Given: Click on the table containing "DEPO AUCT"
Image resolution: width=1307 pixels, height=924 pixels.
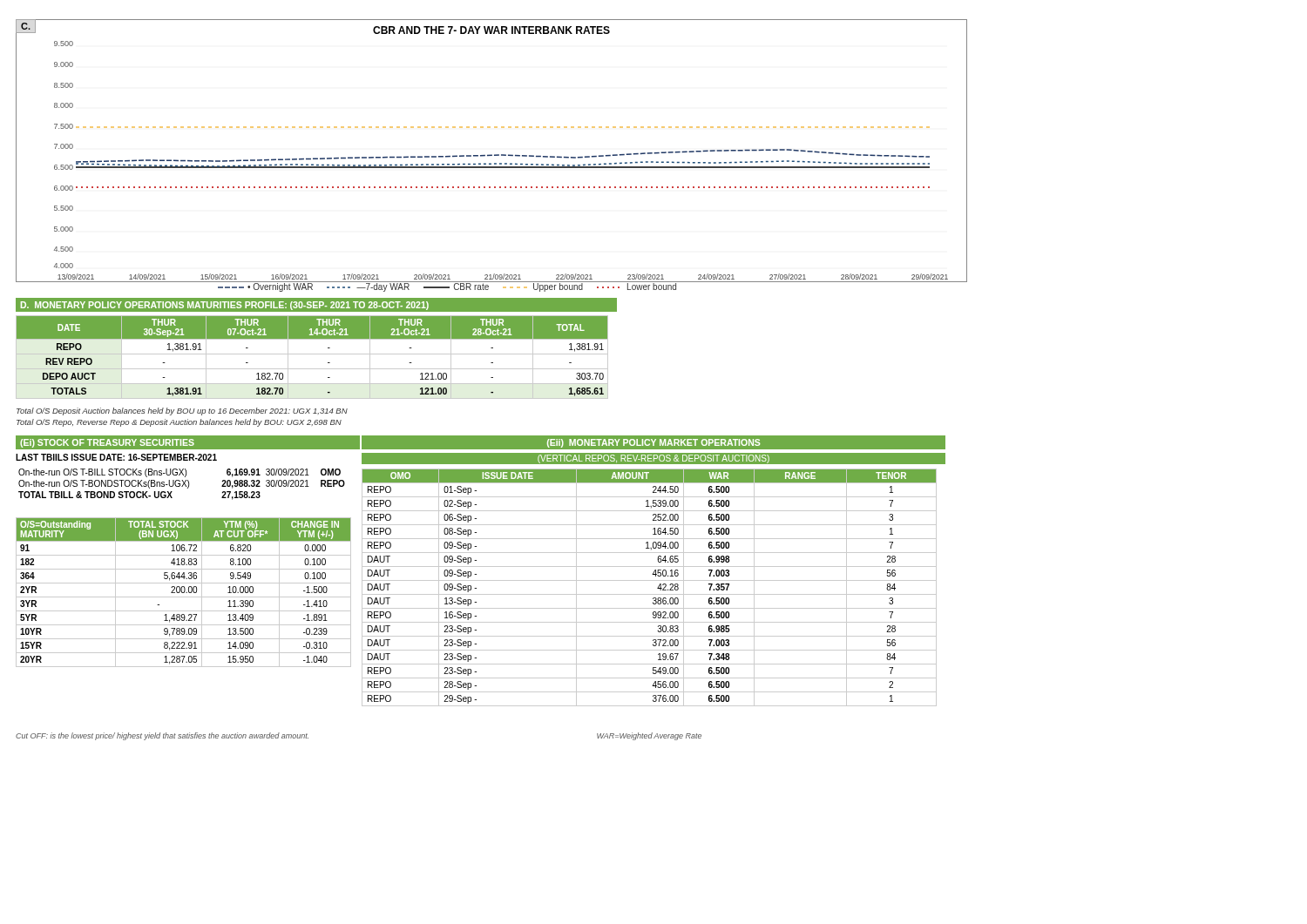Looking at the screenshot, I should [312, 357].
